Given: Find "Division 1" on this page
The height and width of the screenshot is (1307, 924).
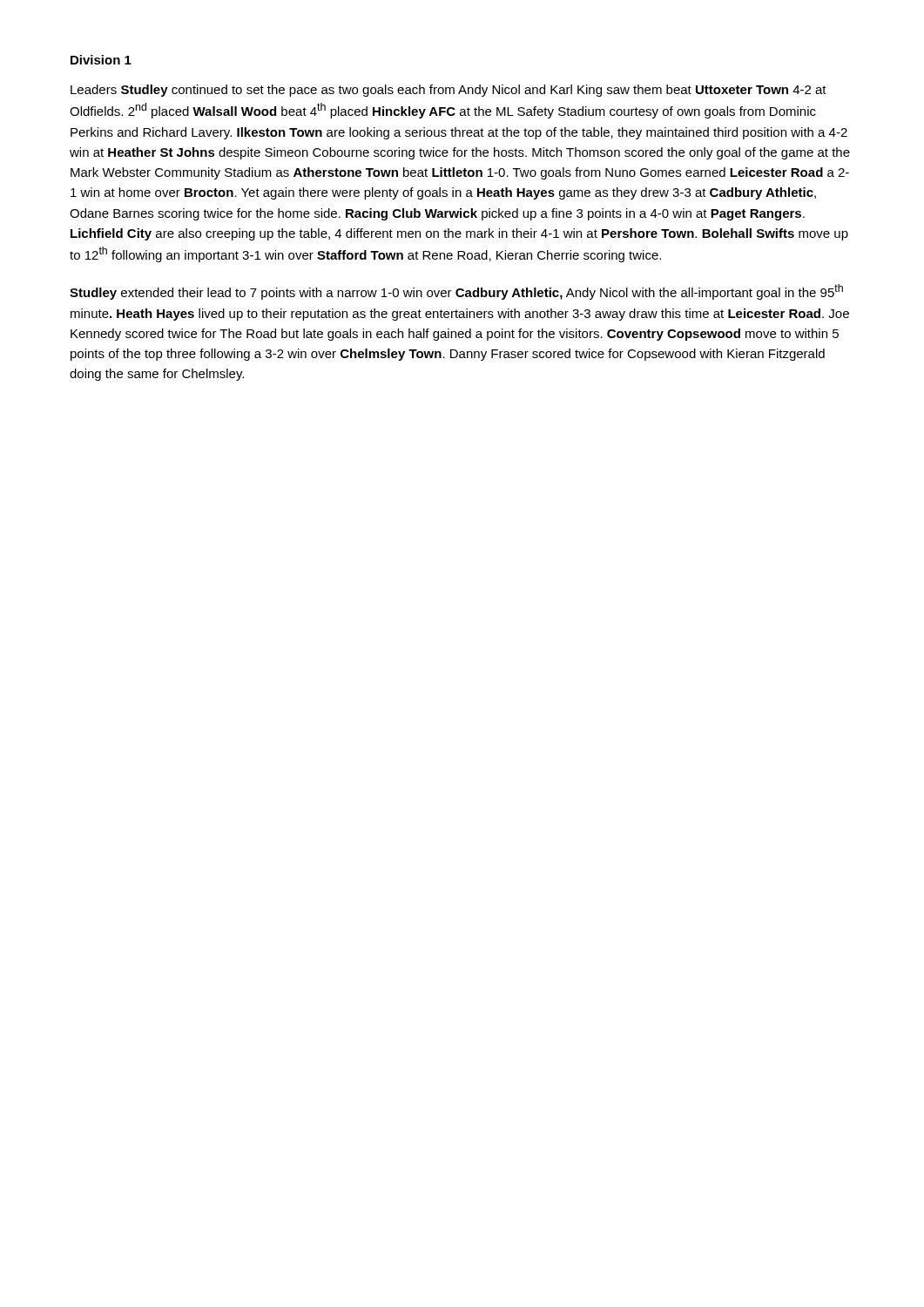Looking at the screenshot, I should pos(101,60).
